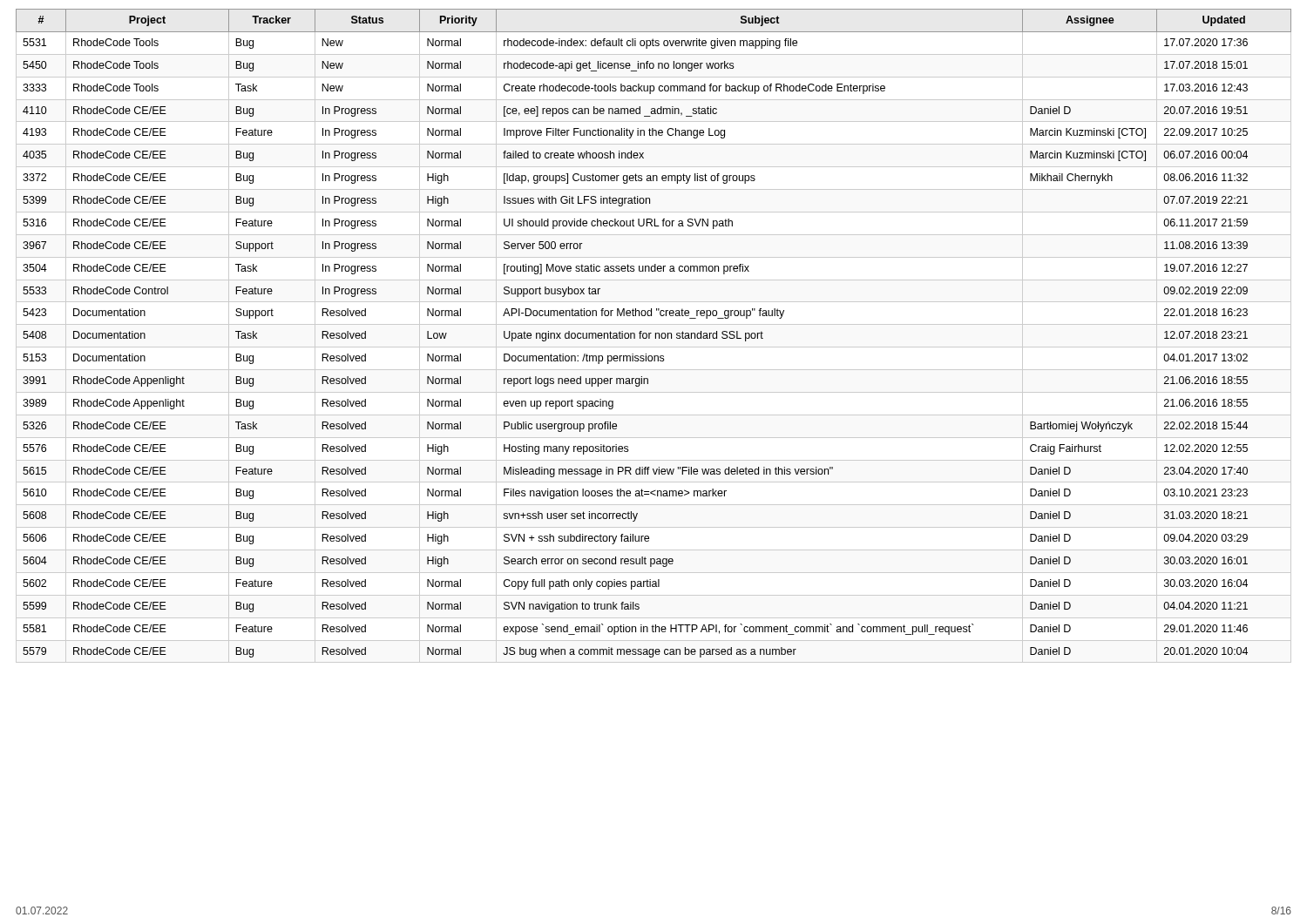Locate the table with the text "RhodeCode Tools"
This screenshot has width=1307, height=924.
654,336
